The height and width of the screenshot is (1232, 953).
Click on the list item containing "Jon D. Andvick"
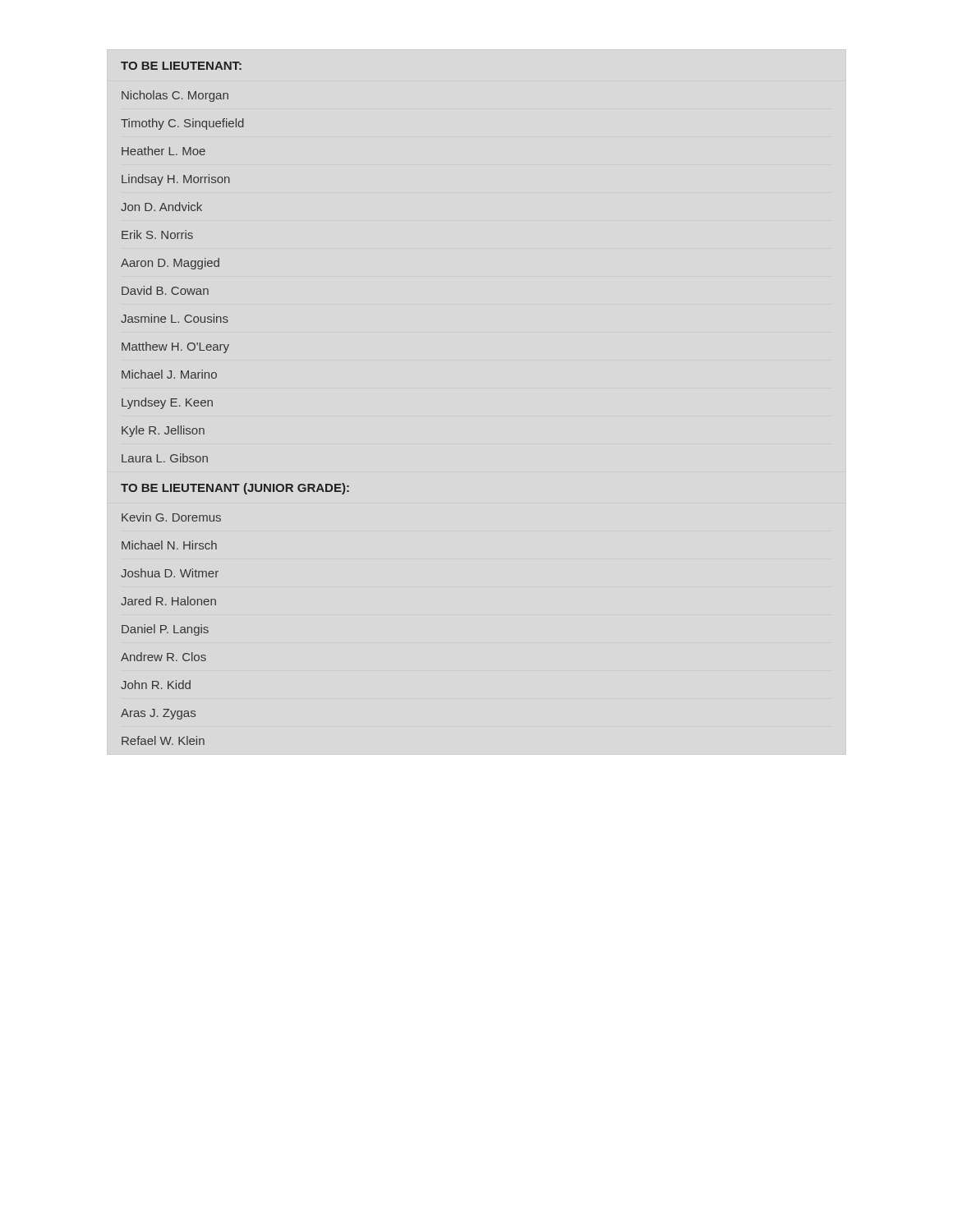coord(162,207)
